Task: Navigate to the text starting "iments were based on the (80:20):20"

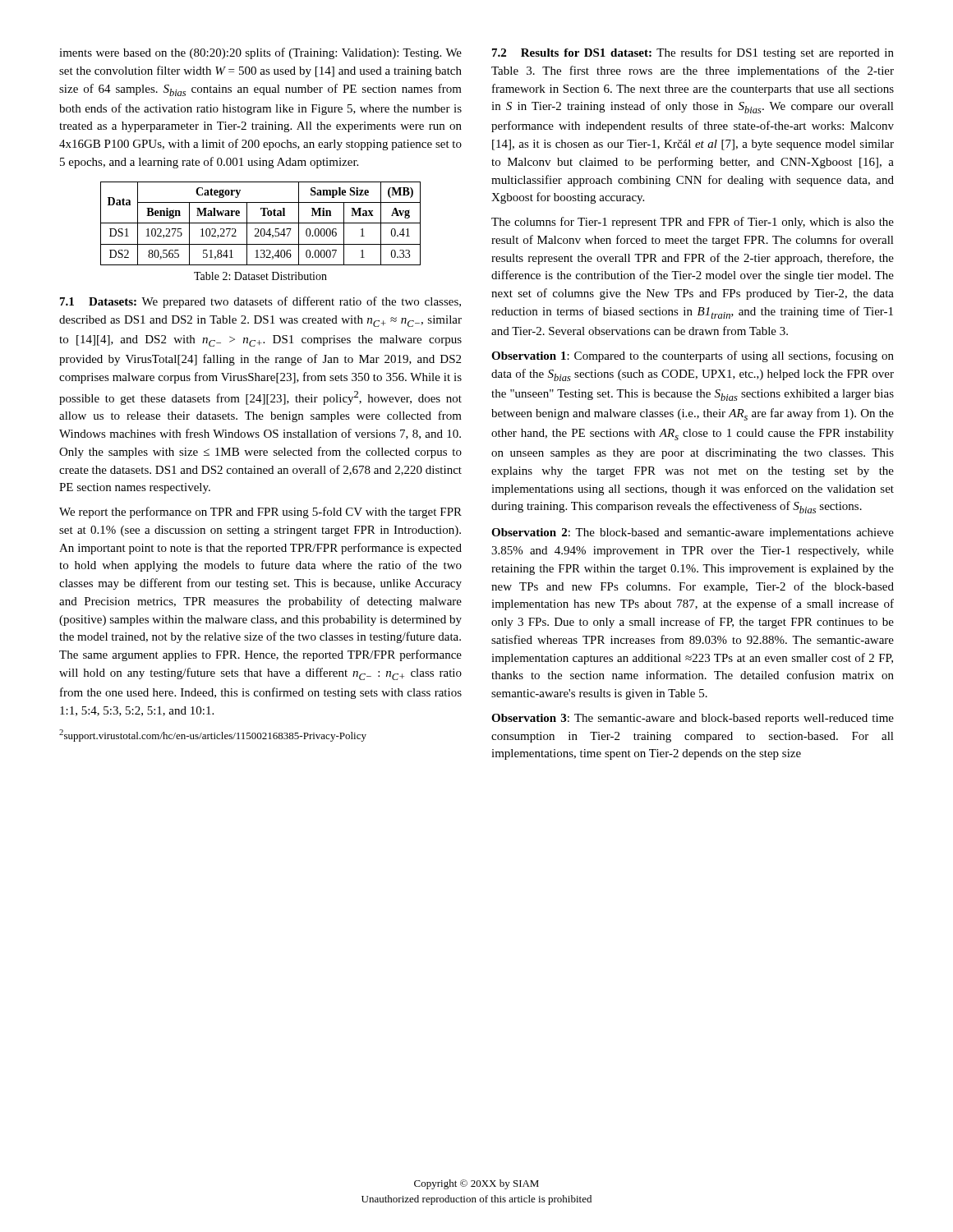Action: 260,108
